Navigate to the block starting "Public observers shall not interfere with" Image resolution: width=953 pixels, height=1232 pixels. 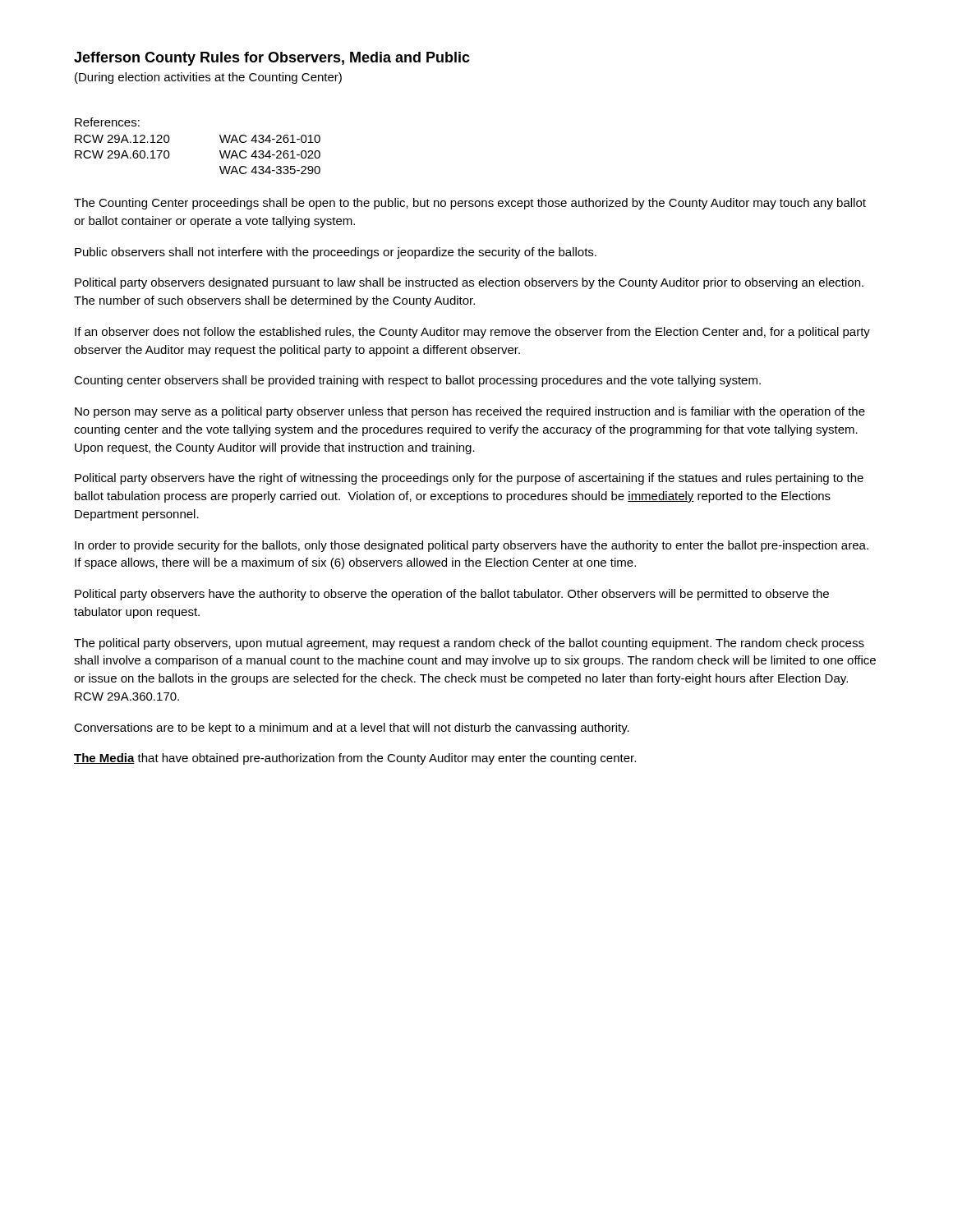pyautogui.click(x=336, y=251)
